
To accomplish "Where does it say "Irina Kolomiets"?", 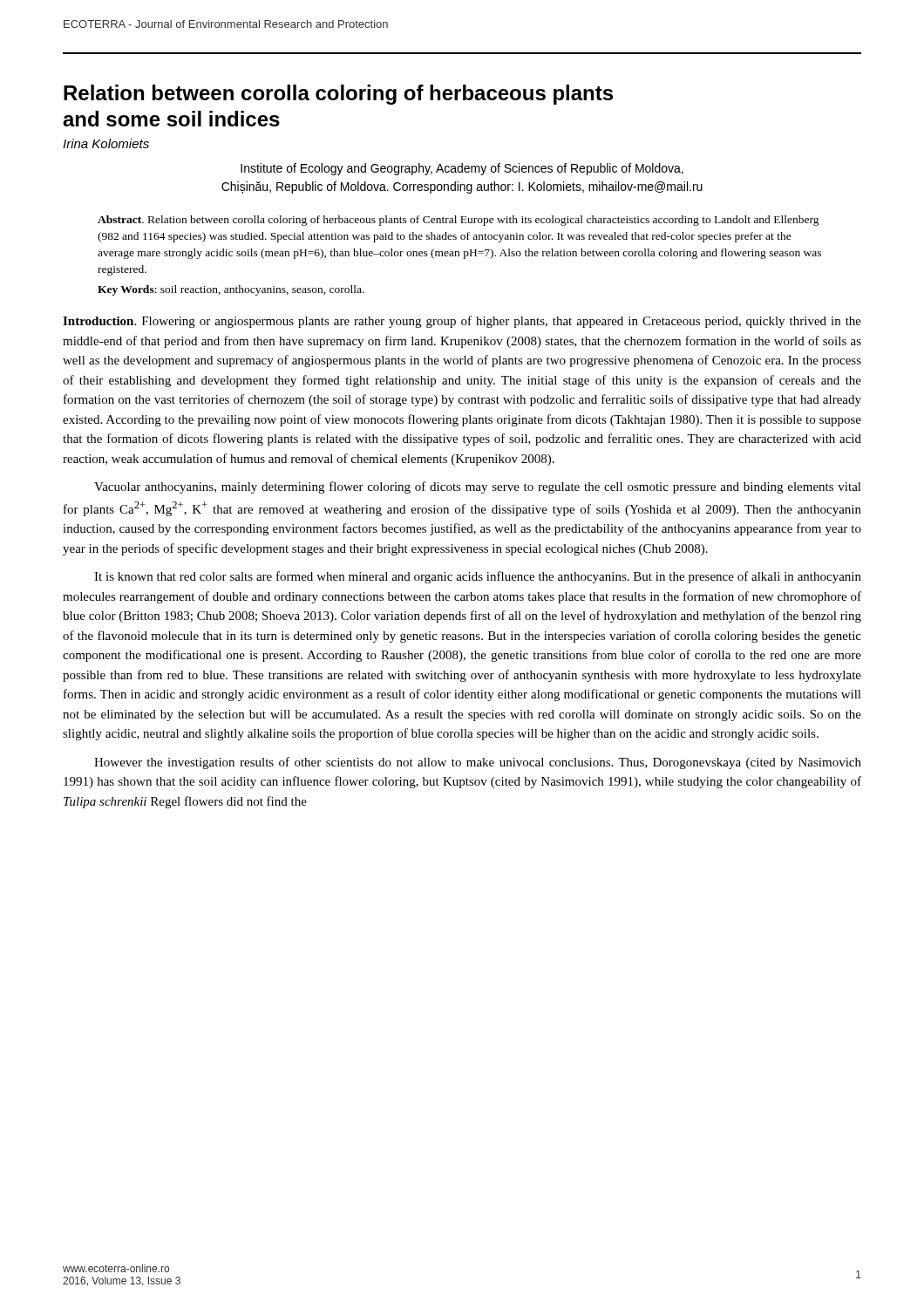I will pyautogui.click(x=106, y=143).
